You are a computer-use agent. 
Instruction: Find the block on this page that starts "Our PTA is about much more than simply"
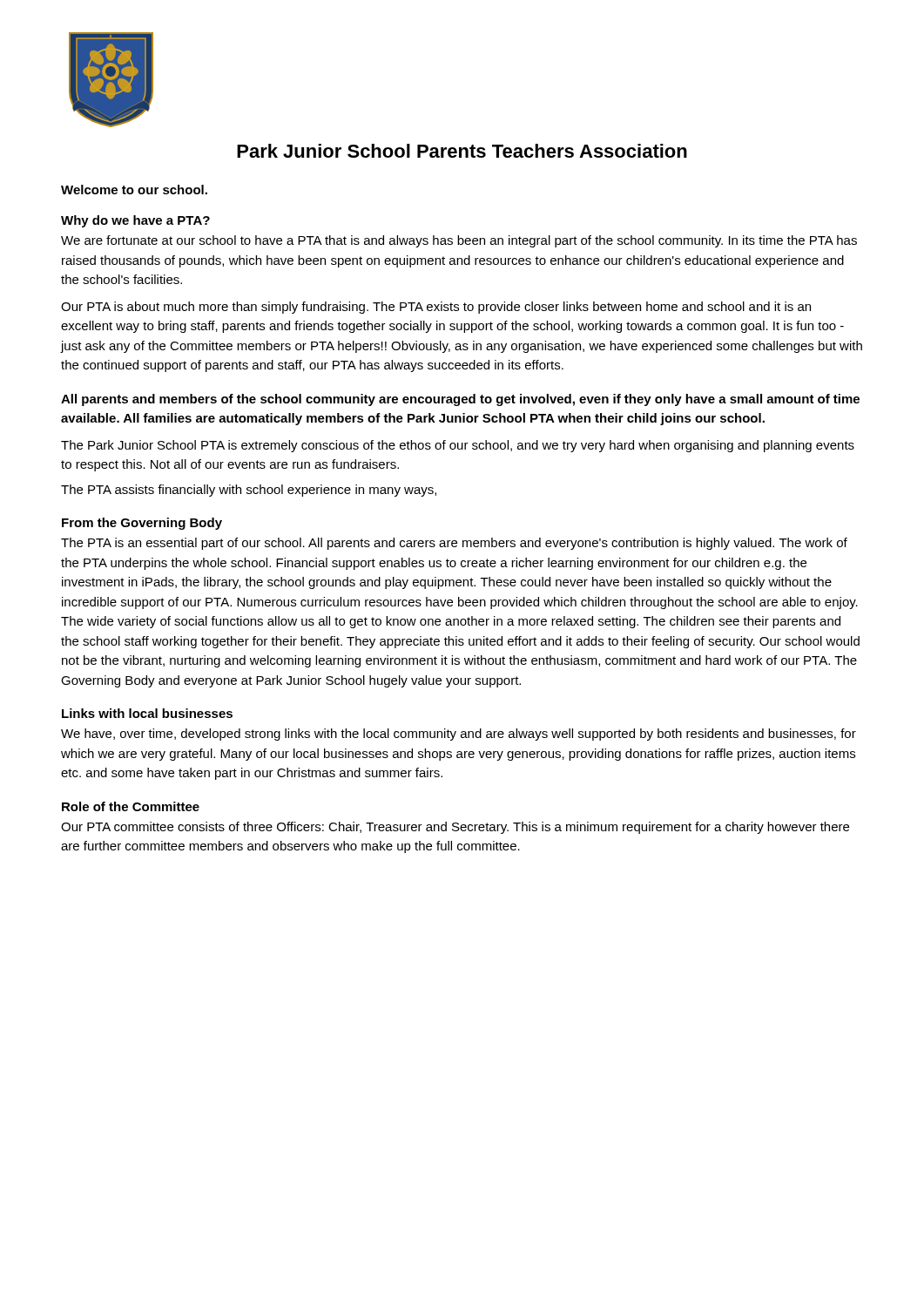[462, 335]
